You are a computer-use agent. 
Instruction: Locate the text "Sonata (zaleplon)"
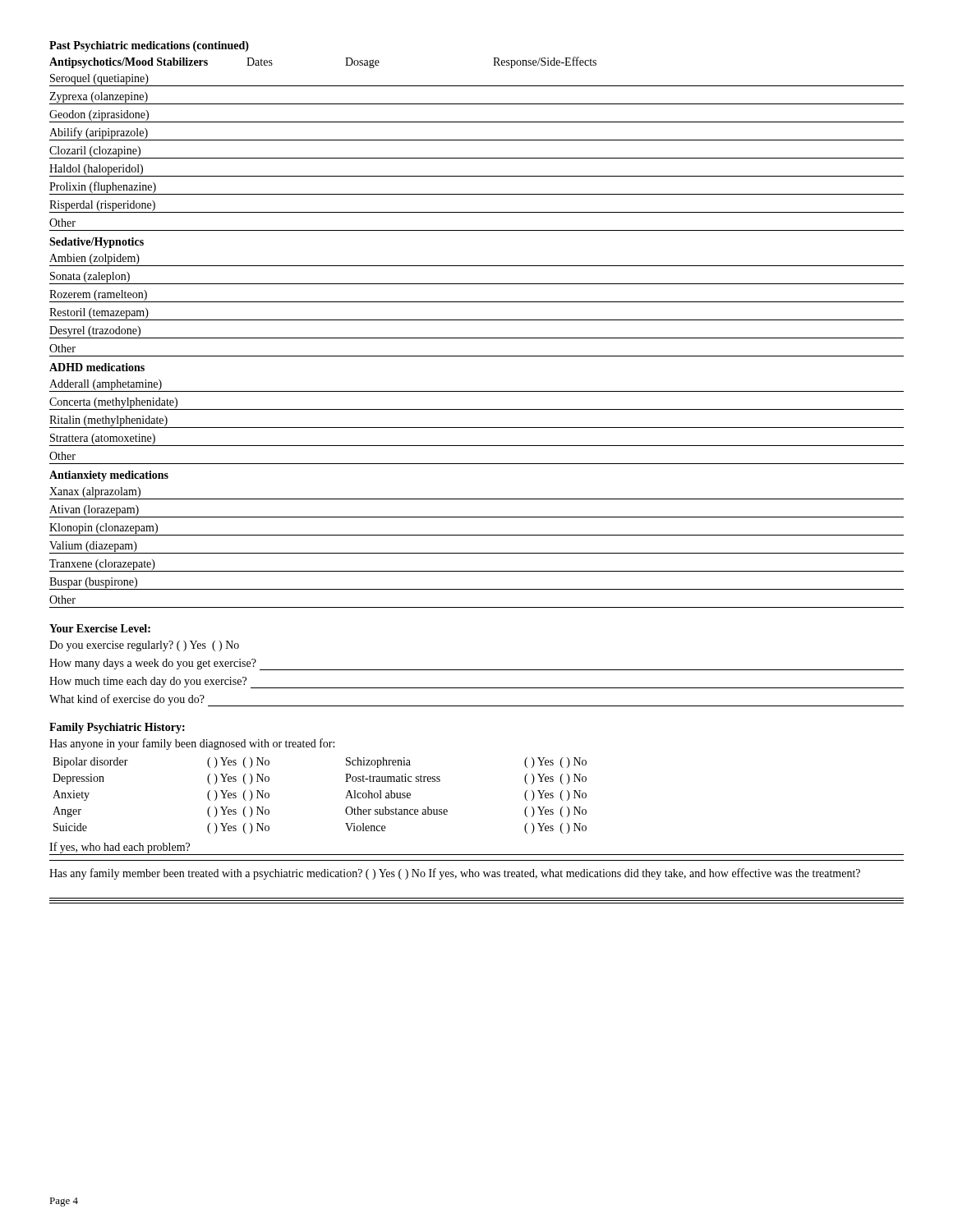click(x=148, y=277)
